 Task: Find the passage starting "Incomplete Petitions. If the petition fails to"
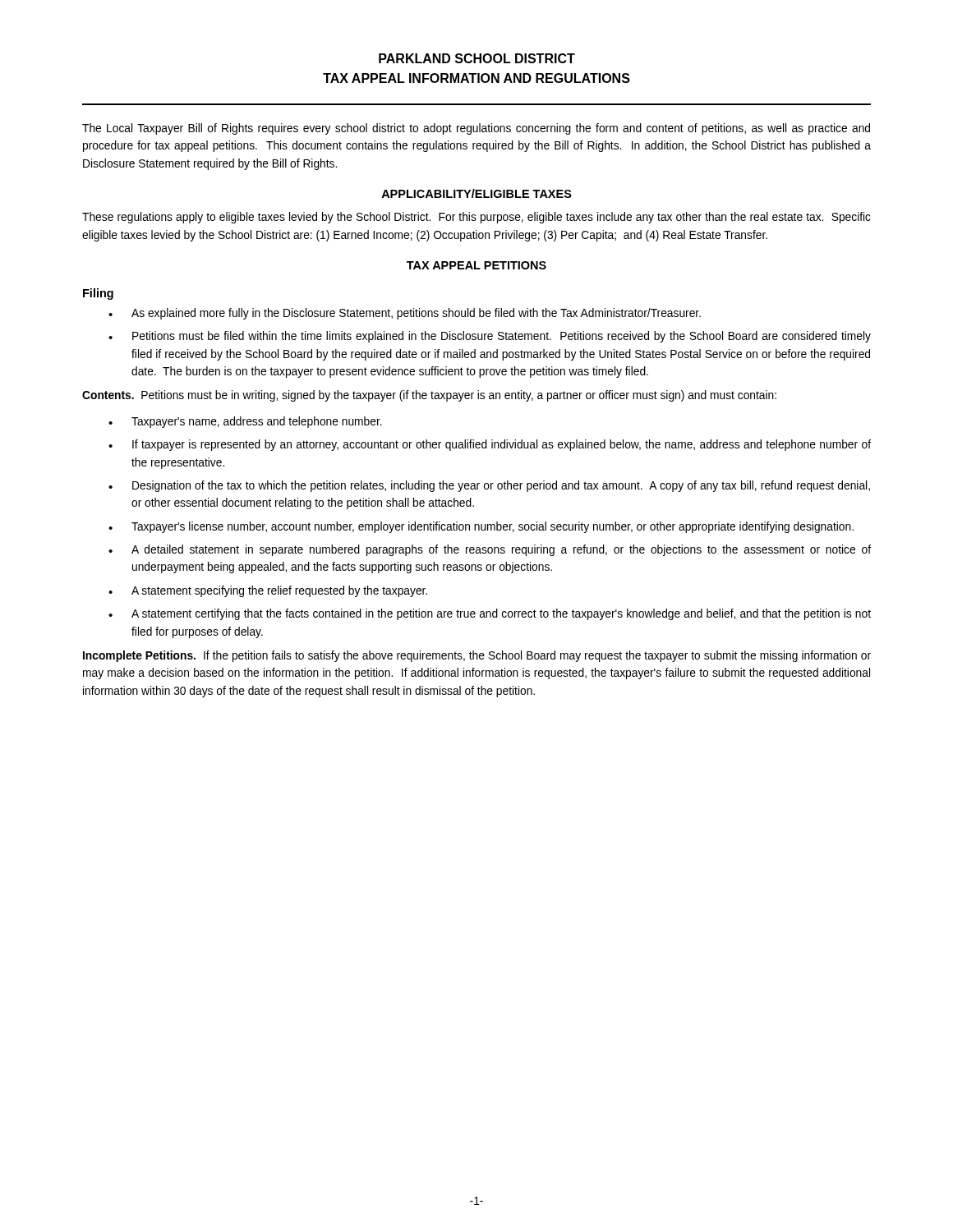pos(476,673)
